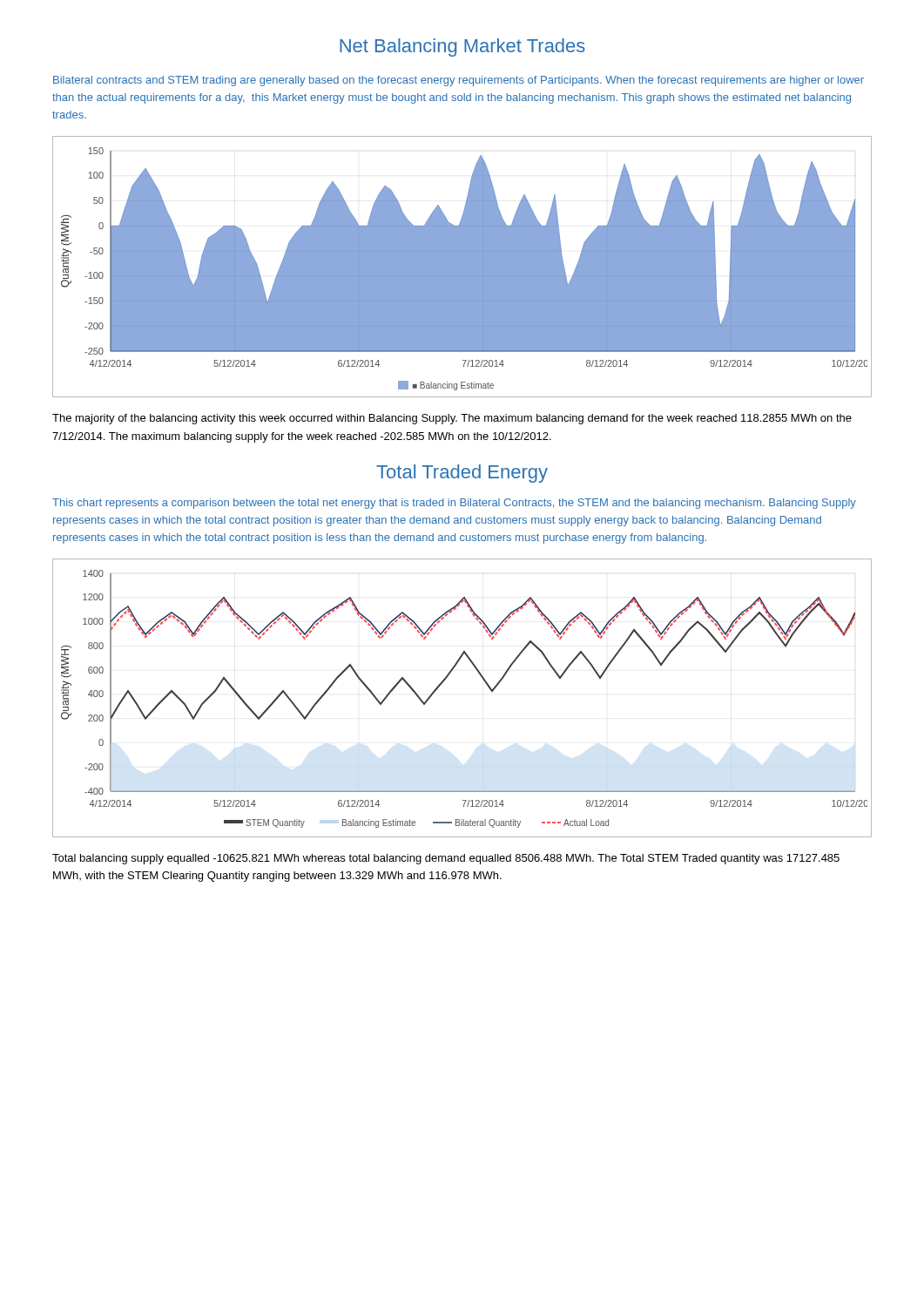Find the line chart
The height and width of the screenshot is (1307, 924).
tap(462, 698)
